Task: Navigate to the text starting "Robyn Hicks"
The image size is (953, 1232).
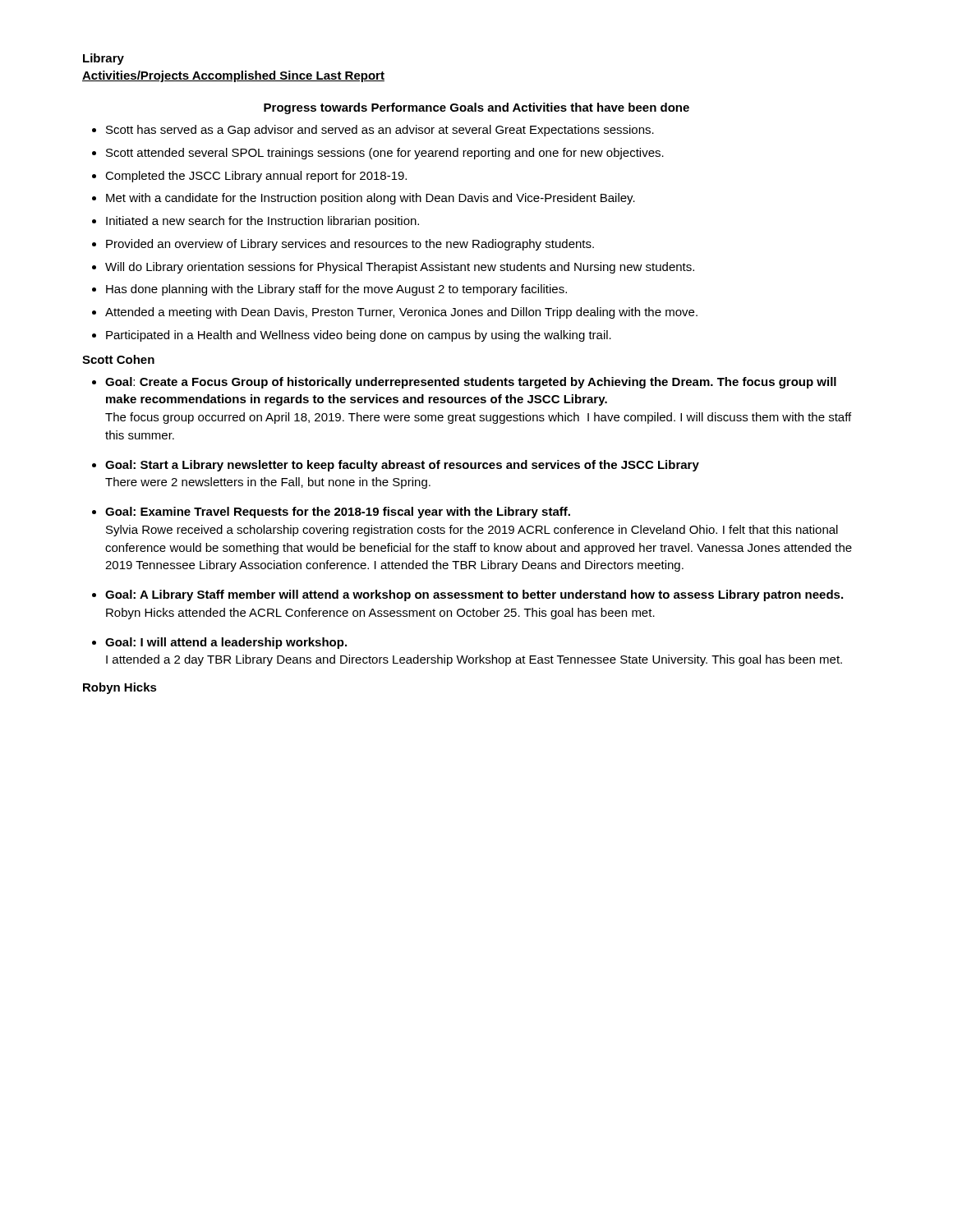Action: coord(119,687)
